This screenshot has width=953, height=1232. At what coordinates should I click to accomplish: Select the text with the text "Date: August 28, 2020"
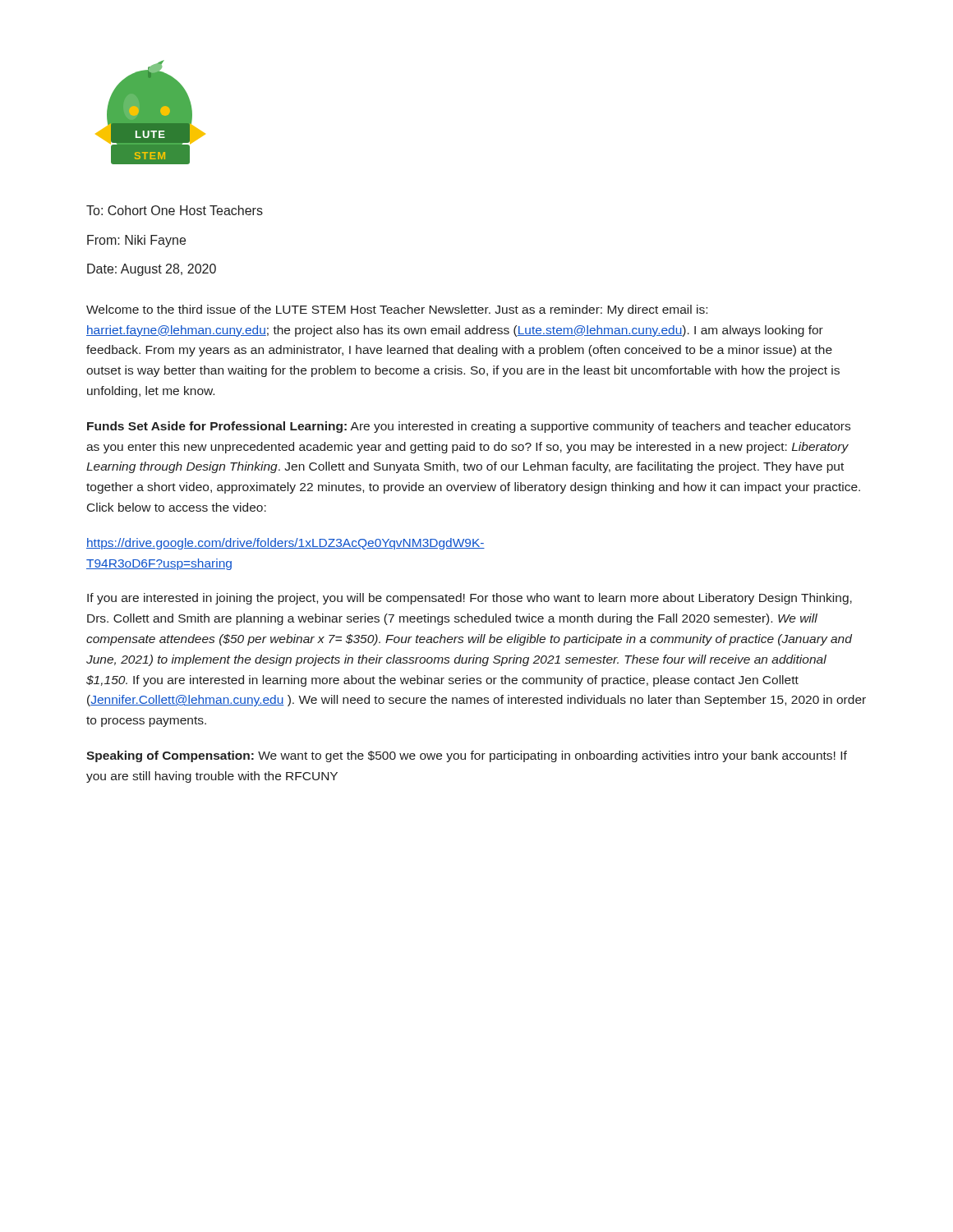tap(151, 269)
